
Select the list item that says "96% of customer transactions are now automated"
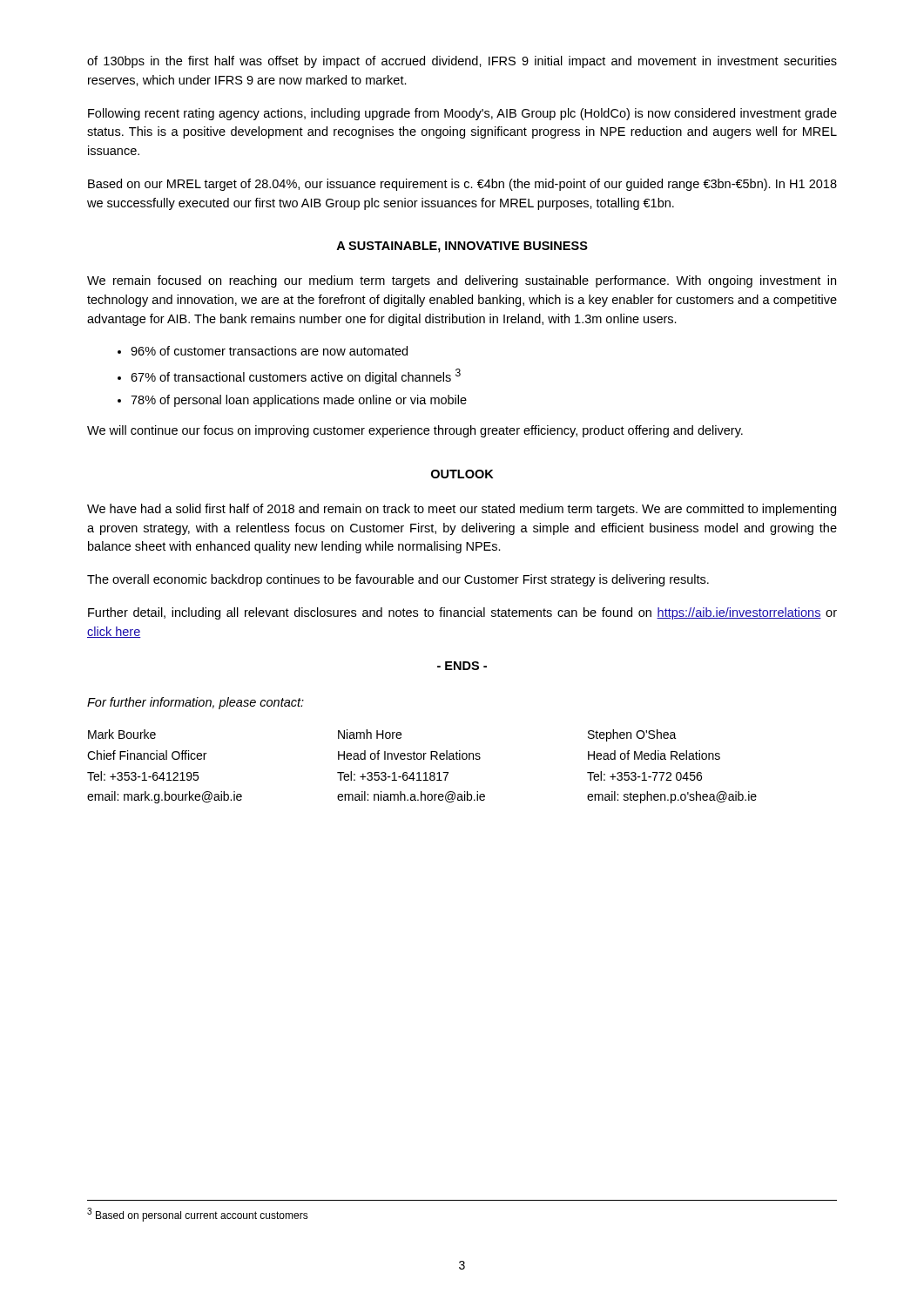[270, 351]
